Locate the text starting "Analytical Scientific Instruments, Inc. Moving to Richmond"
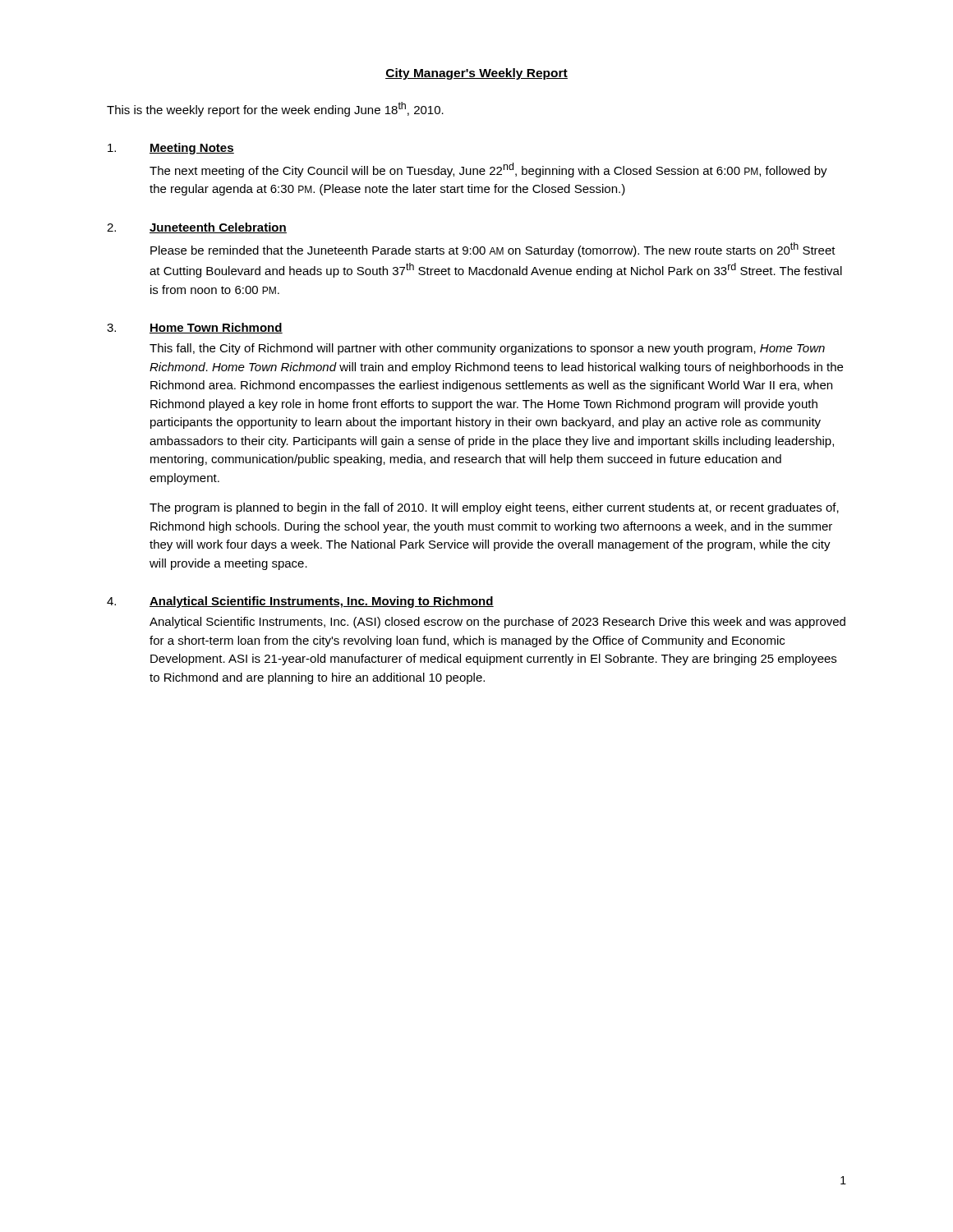The width and height of the screenshot is (953, 1232). 321,601
